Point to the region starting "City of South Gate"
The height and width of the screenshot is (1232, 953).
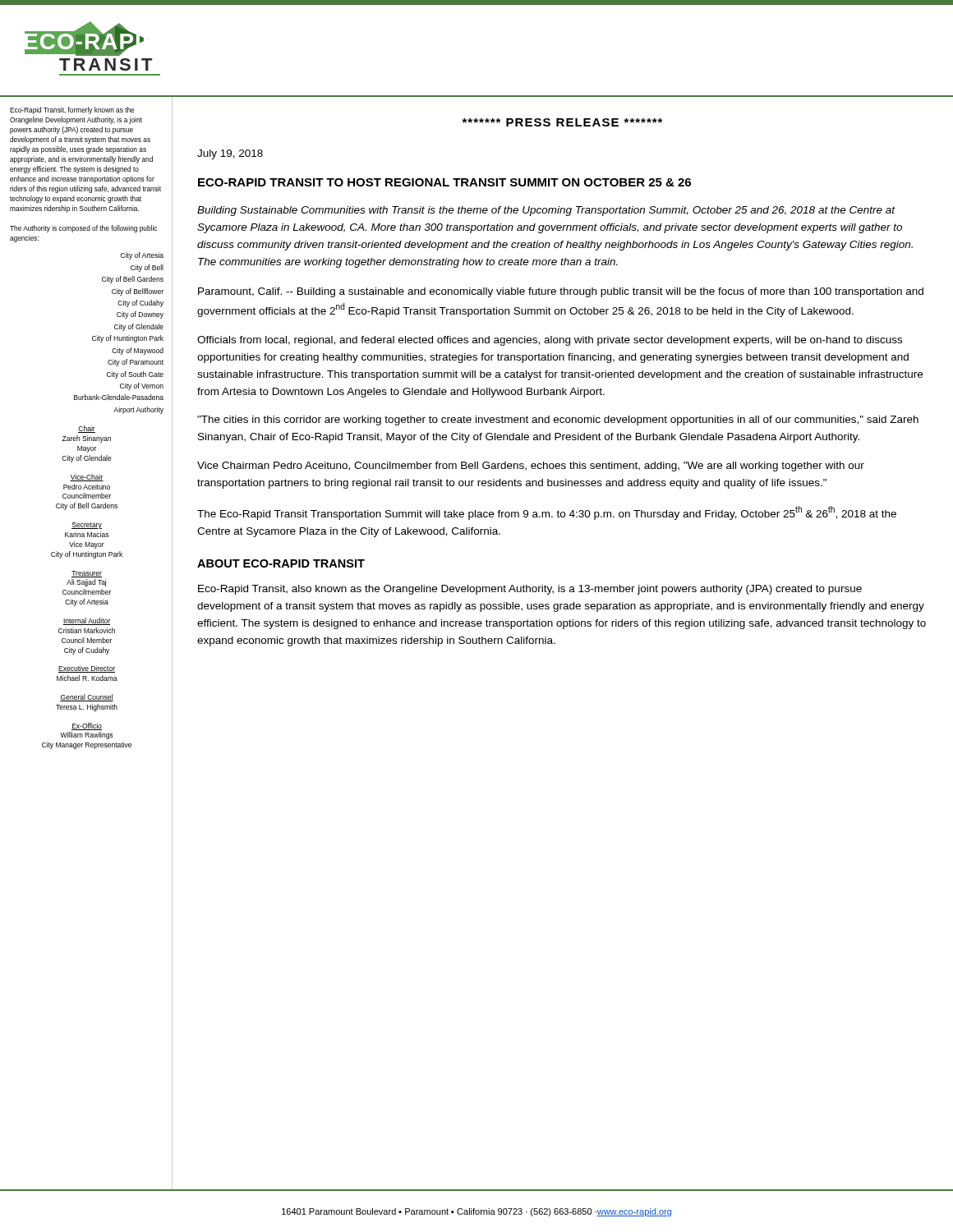135,374
